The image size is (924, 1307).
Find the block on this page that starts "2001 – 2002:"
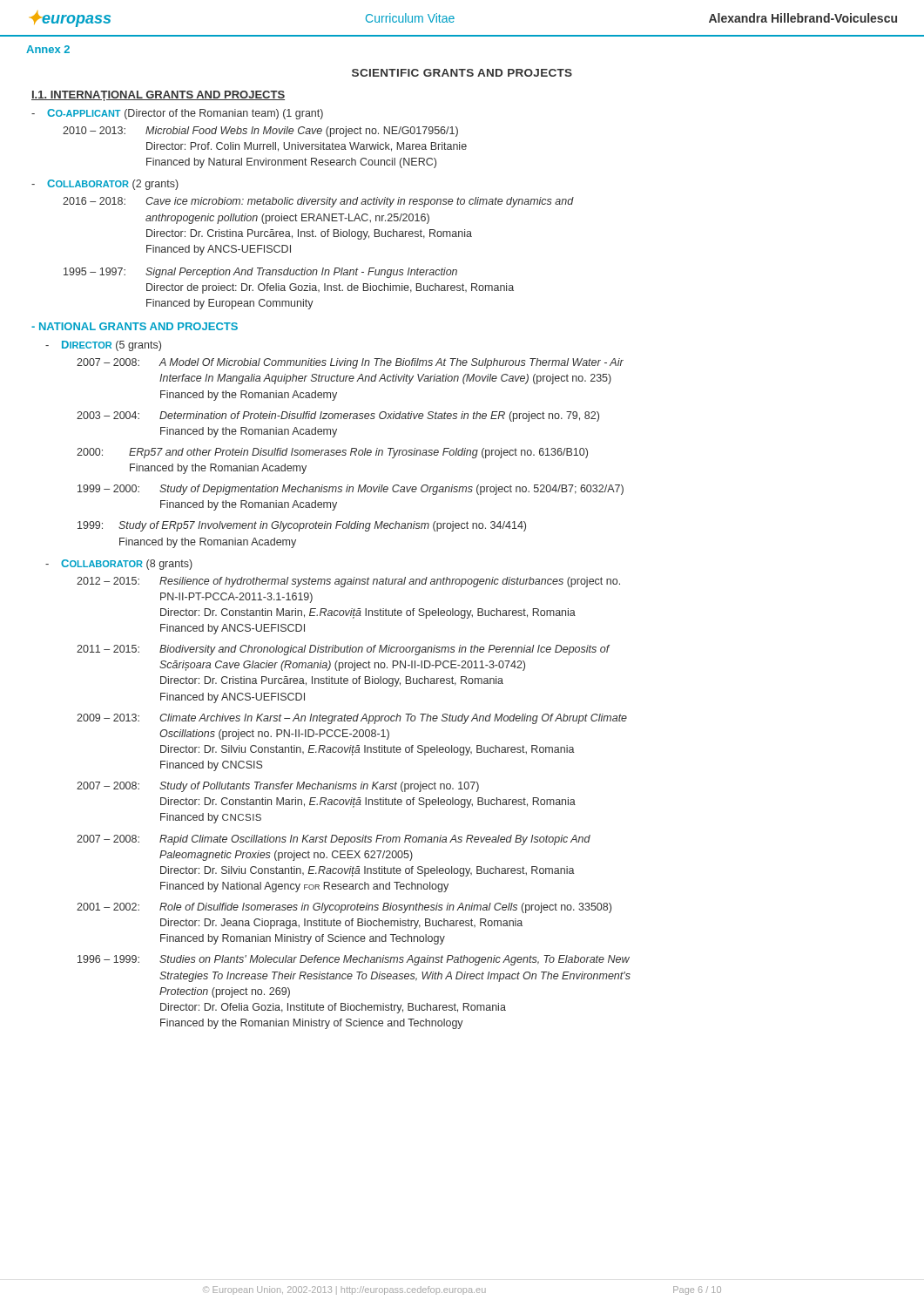[485, 923]
